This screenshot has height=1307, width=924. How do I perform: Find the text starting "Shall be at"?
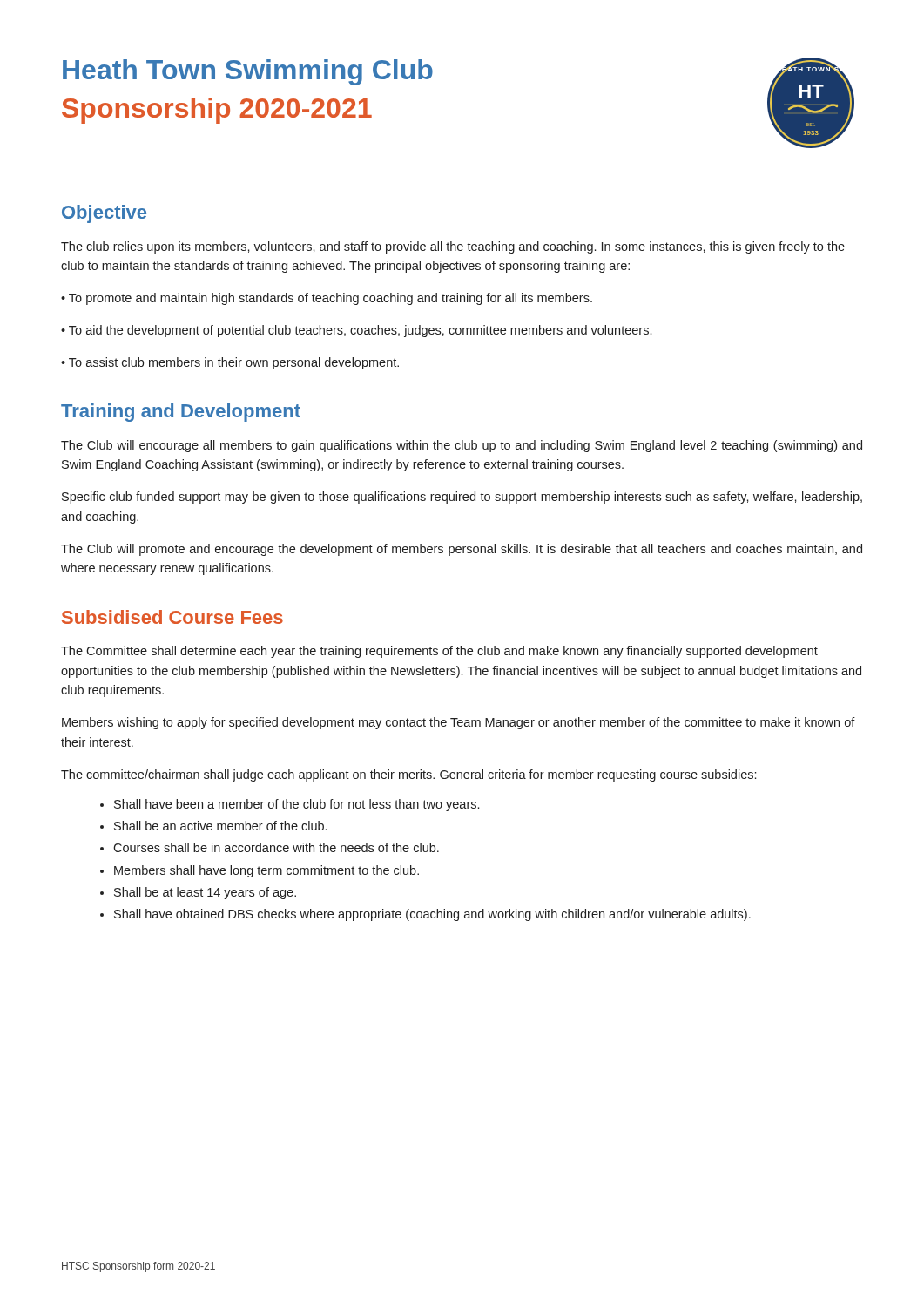pos(205,892)
